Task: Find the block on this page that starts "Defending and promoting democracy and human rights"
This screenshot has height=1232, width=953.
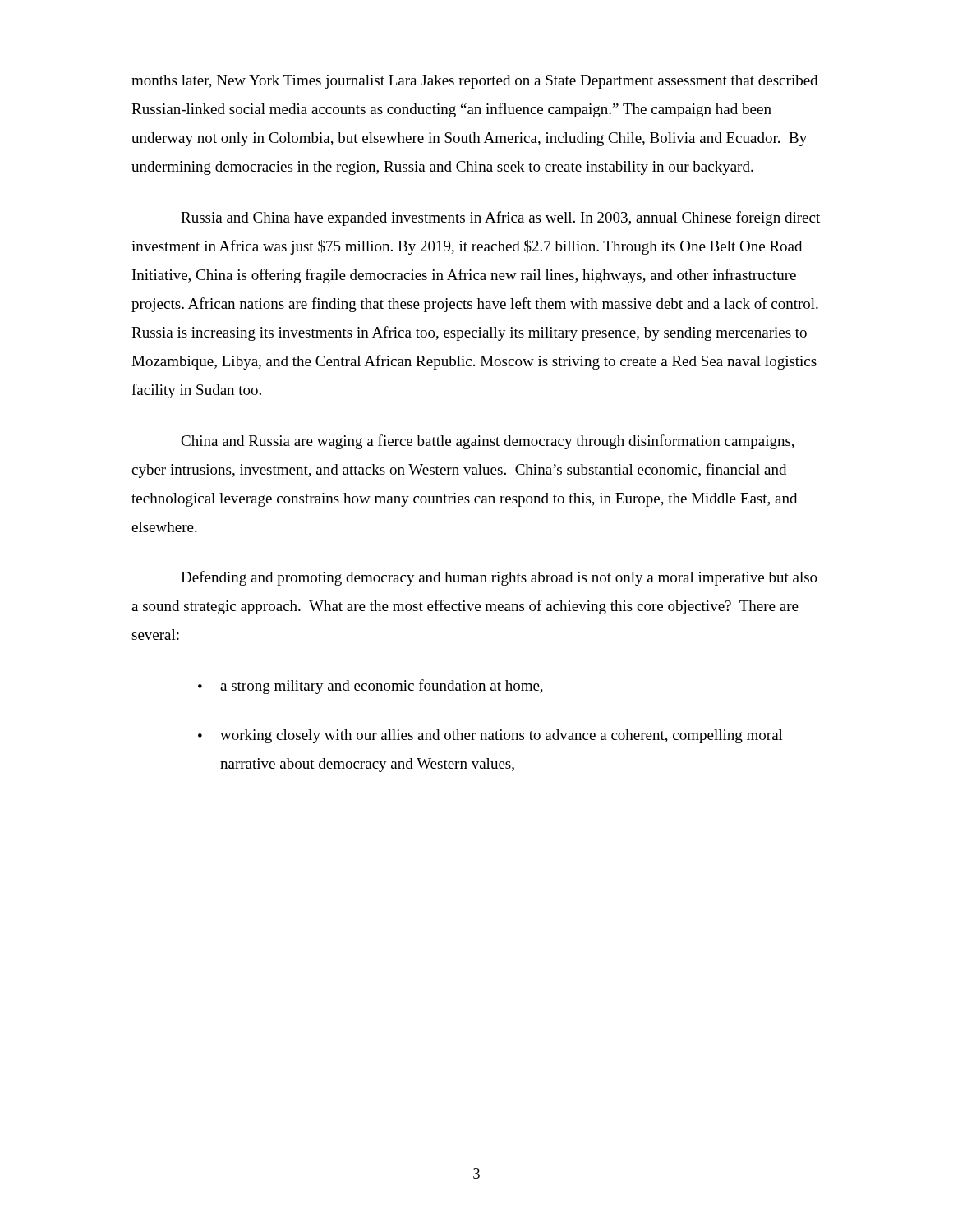Action: 474,606
